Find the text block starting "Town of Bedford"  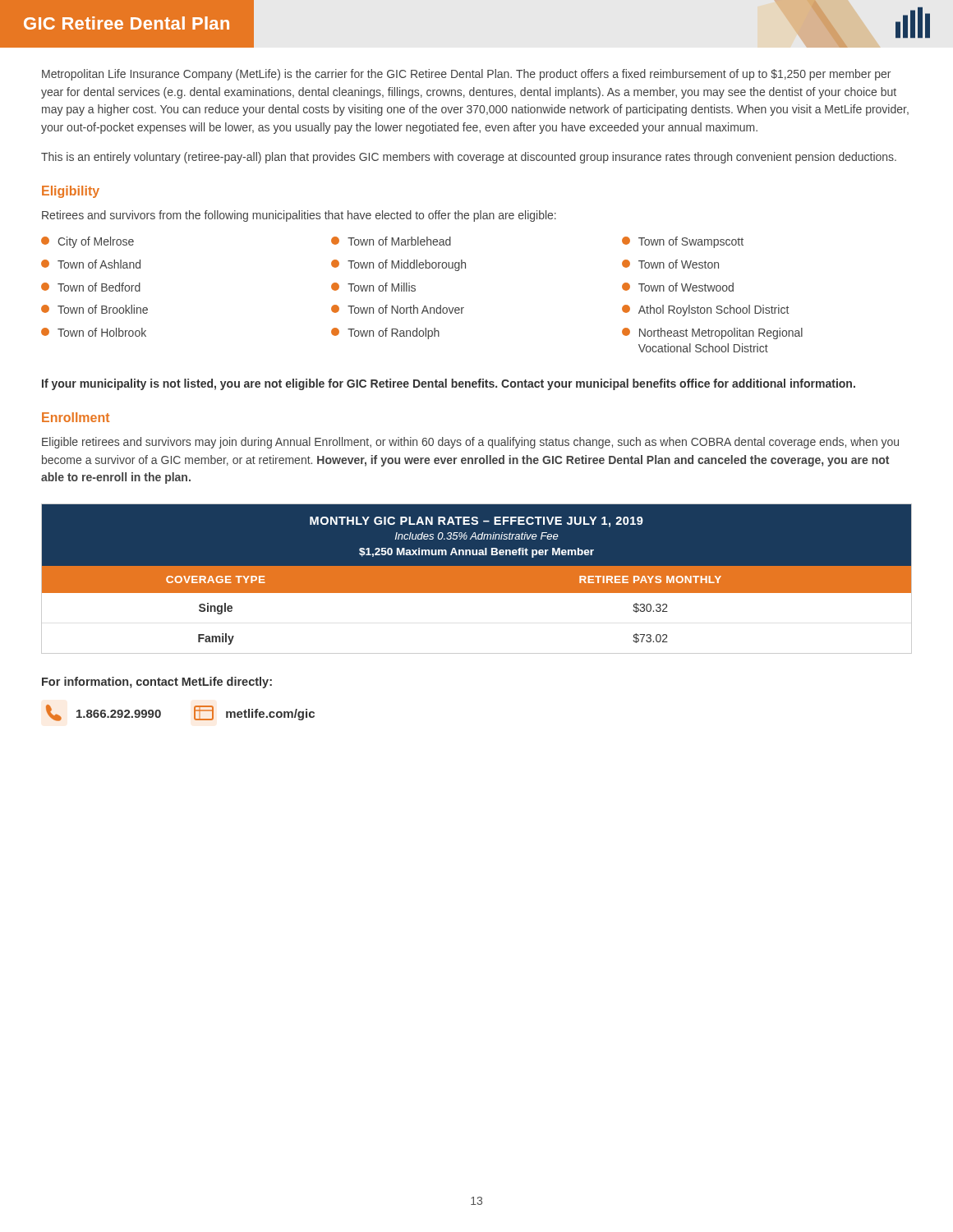click(x=91, y=288)
